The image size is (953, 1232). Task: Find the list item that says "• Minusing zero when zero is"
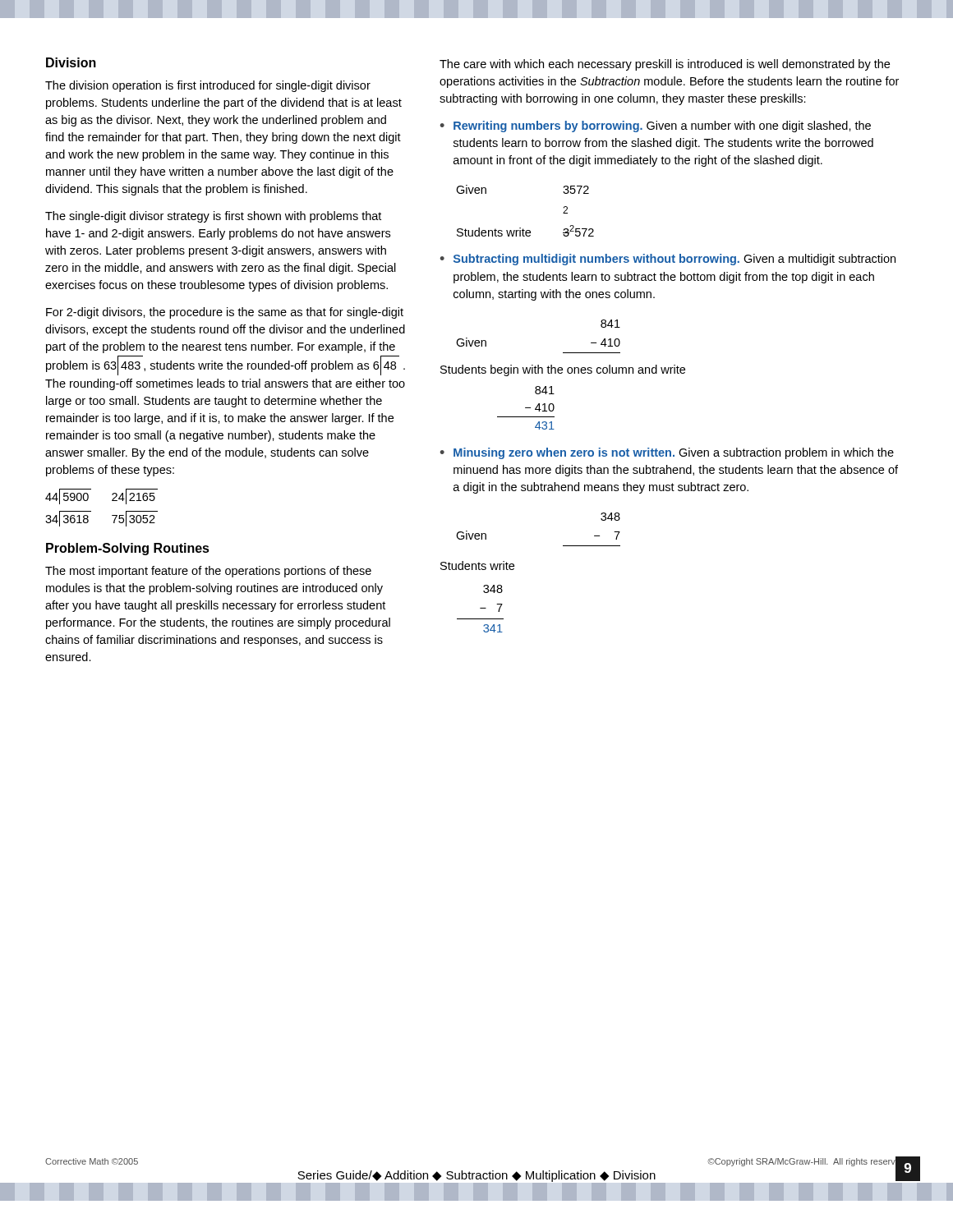click(x=674, y=470)
